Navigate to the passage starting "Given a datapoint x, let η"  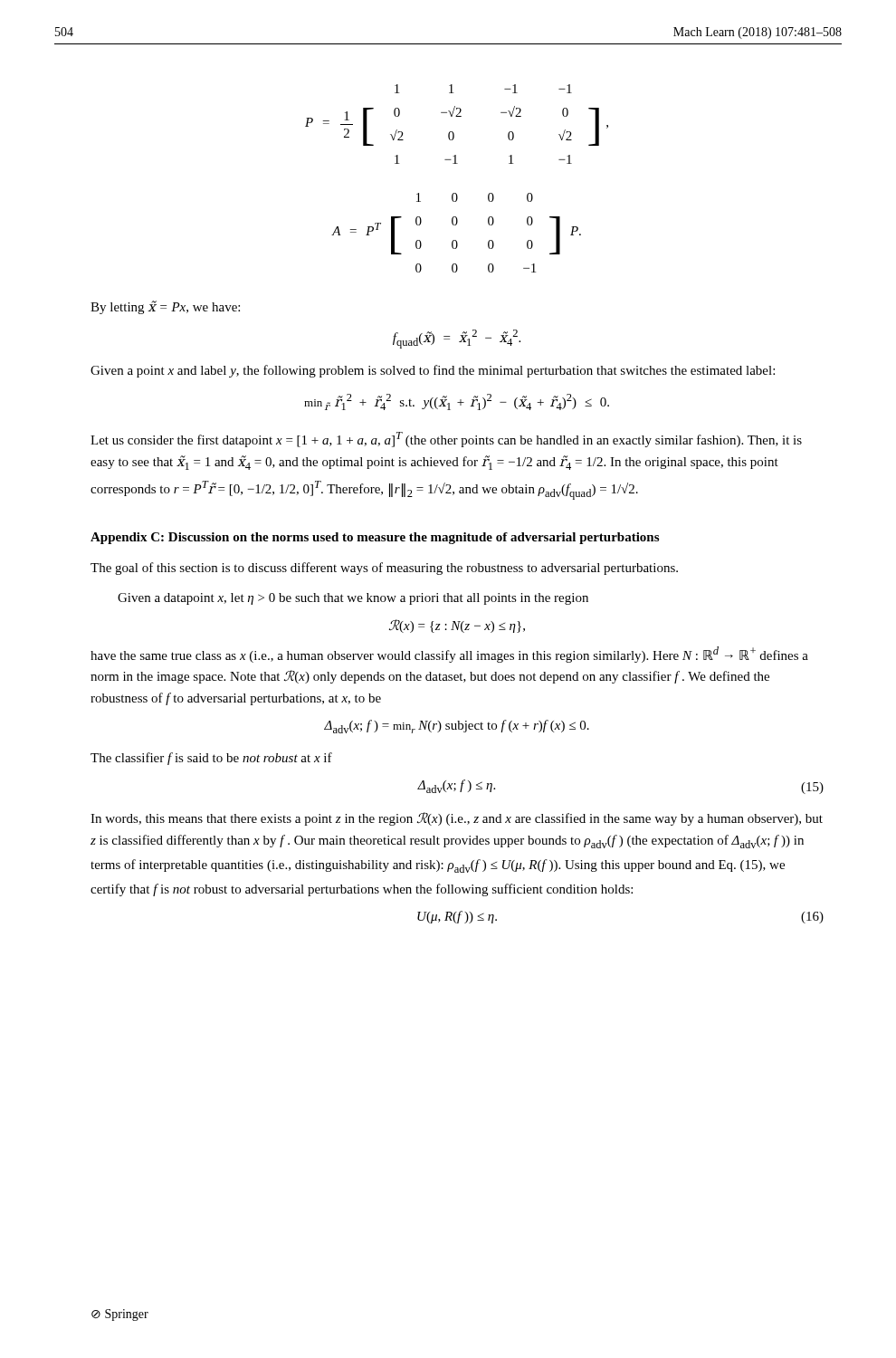(353, 597)
